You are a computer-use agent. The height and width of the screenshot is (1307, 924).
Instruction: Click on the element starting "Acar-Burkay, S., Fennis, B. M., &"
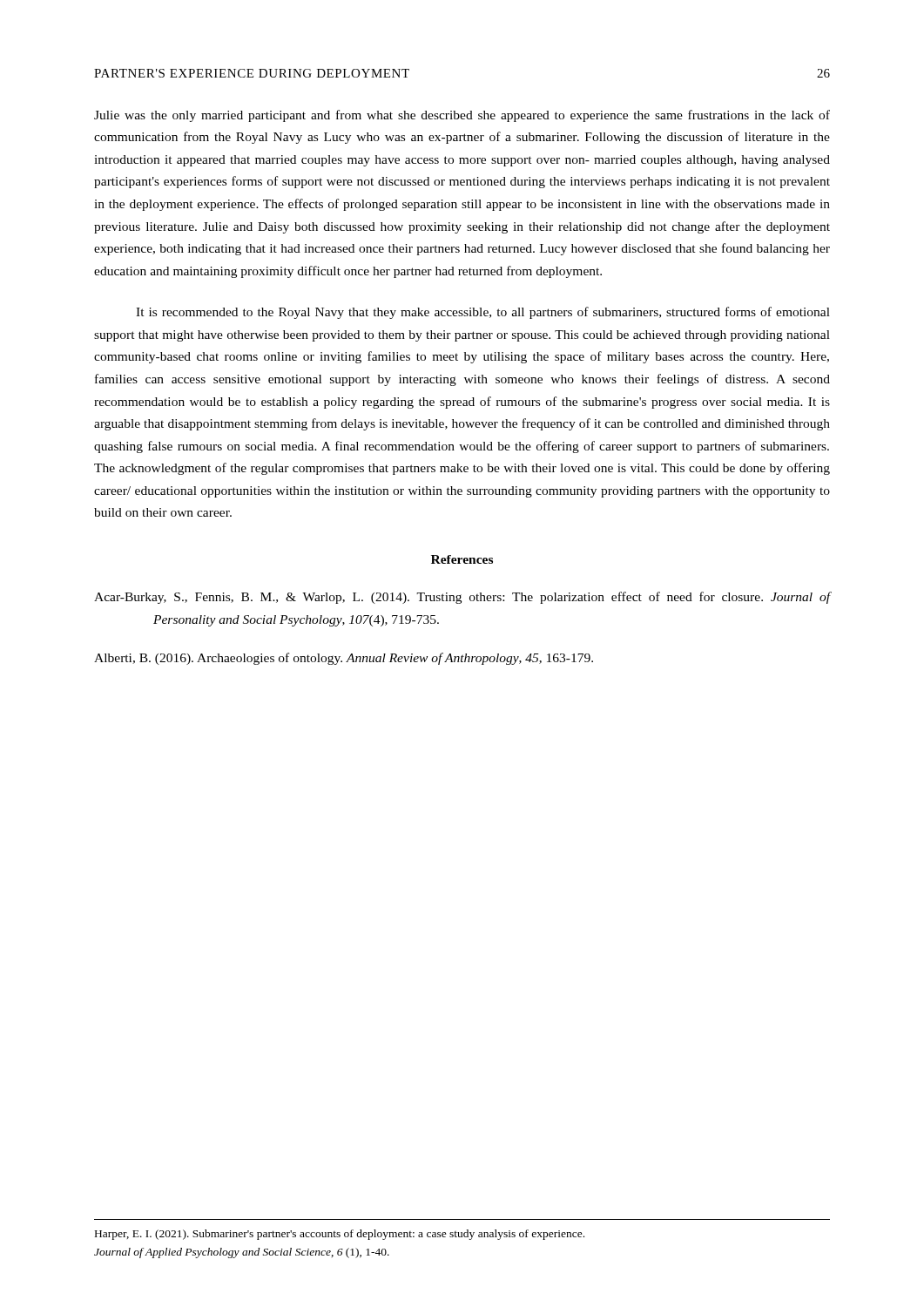coord(462,608)
